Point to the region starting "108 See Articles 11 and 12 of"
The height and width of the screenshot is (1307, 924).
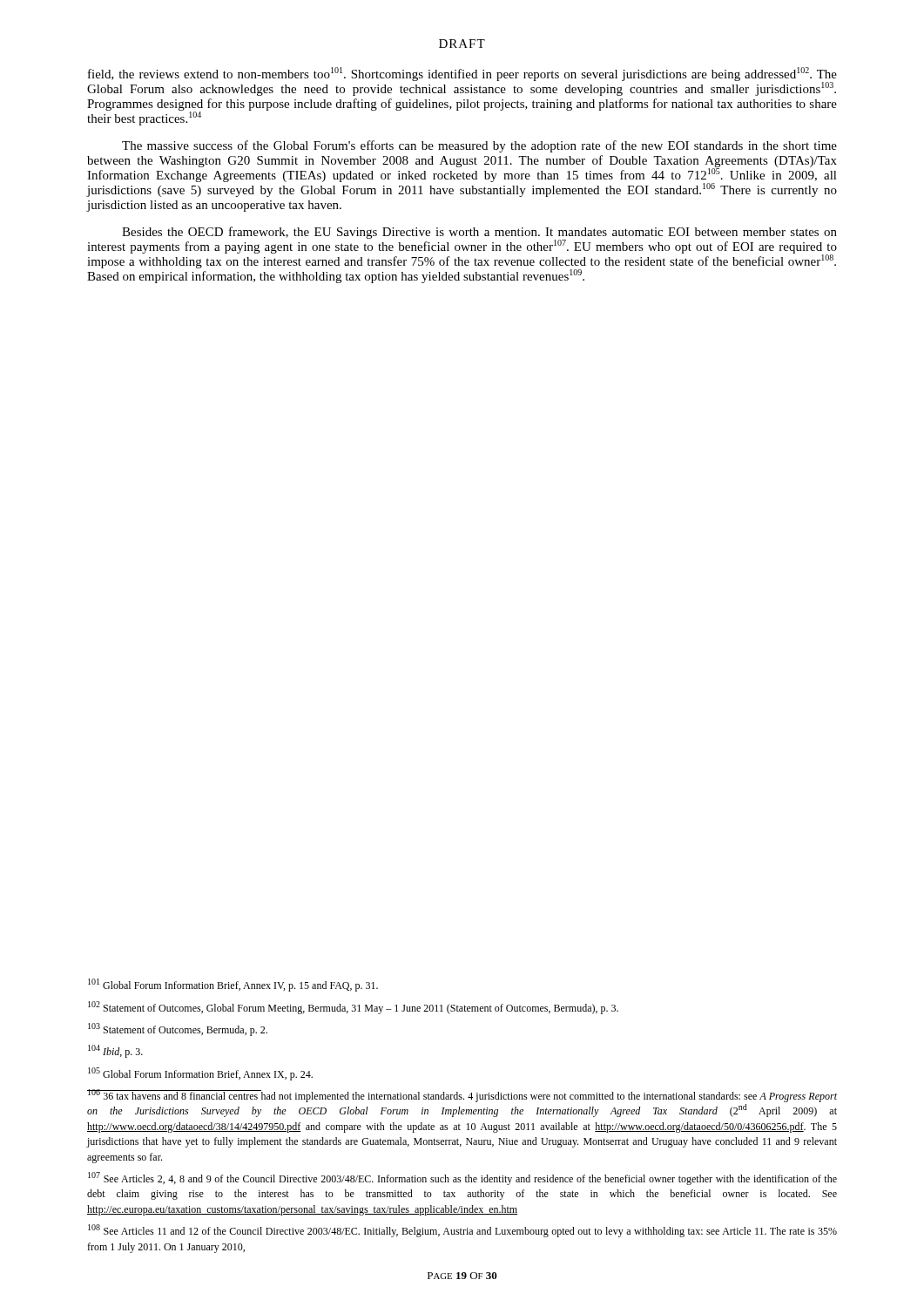tap(462, 1239)
